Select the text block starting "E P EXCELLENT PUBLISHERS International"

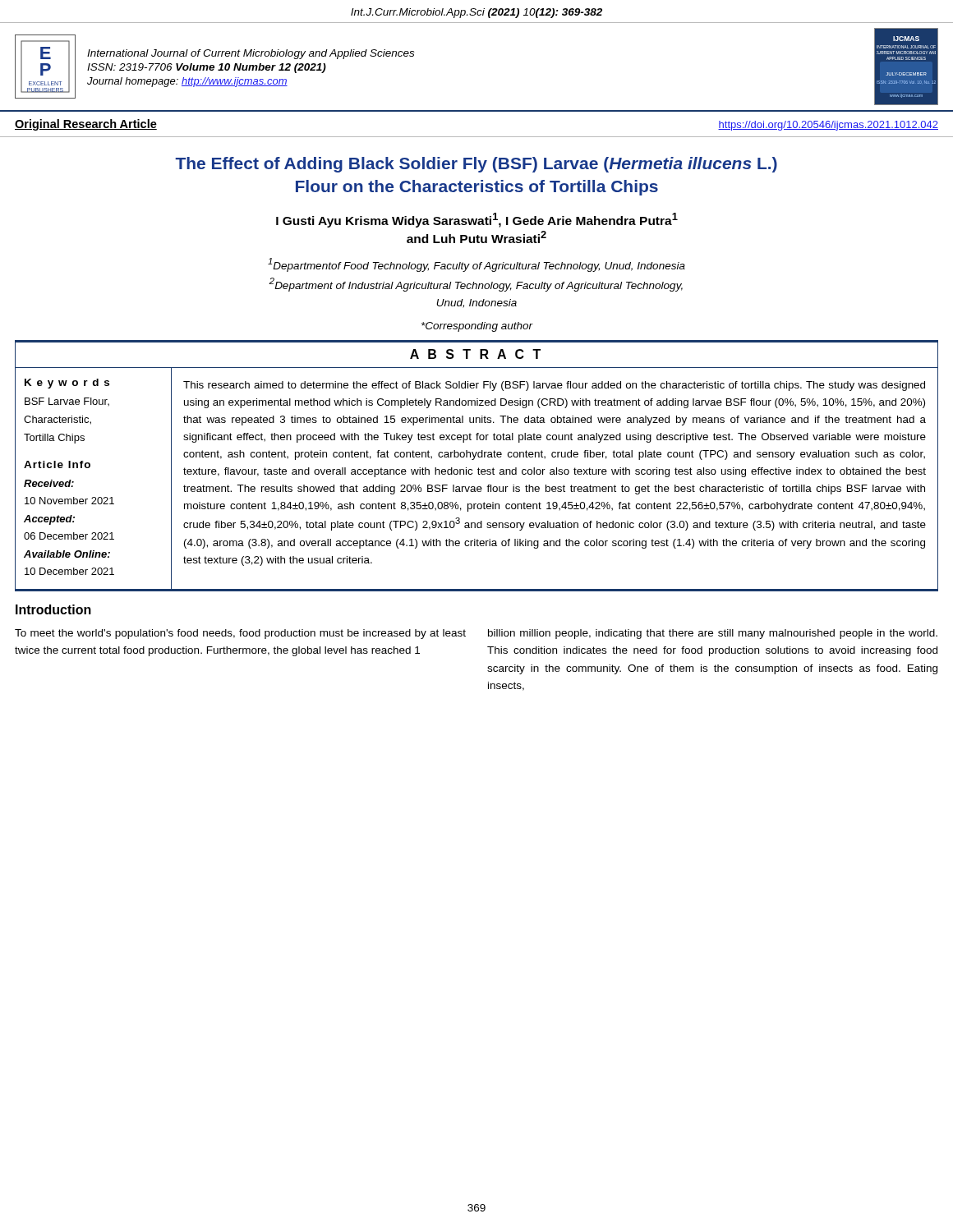pos(476,67)
